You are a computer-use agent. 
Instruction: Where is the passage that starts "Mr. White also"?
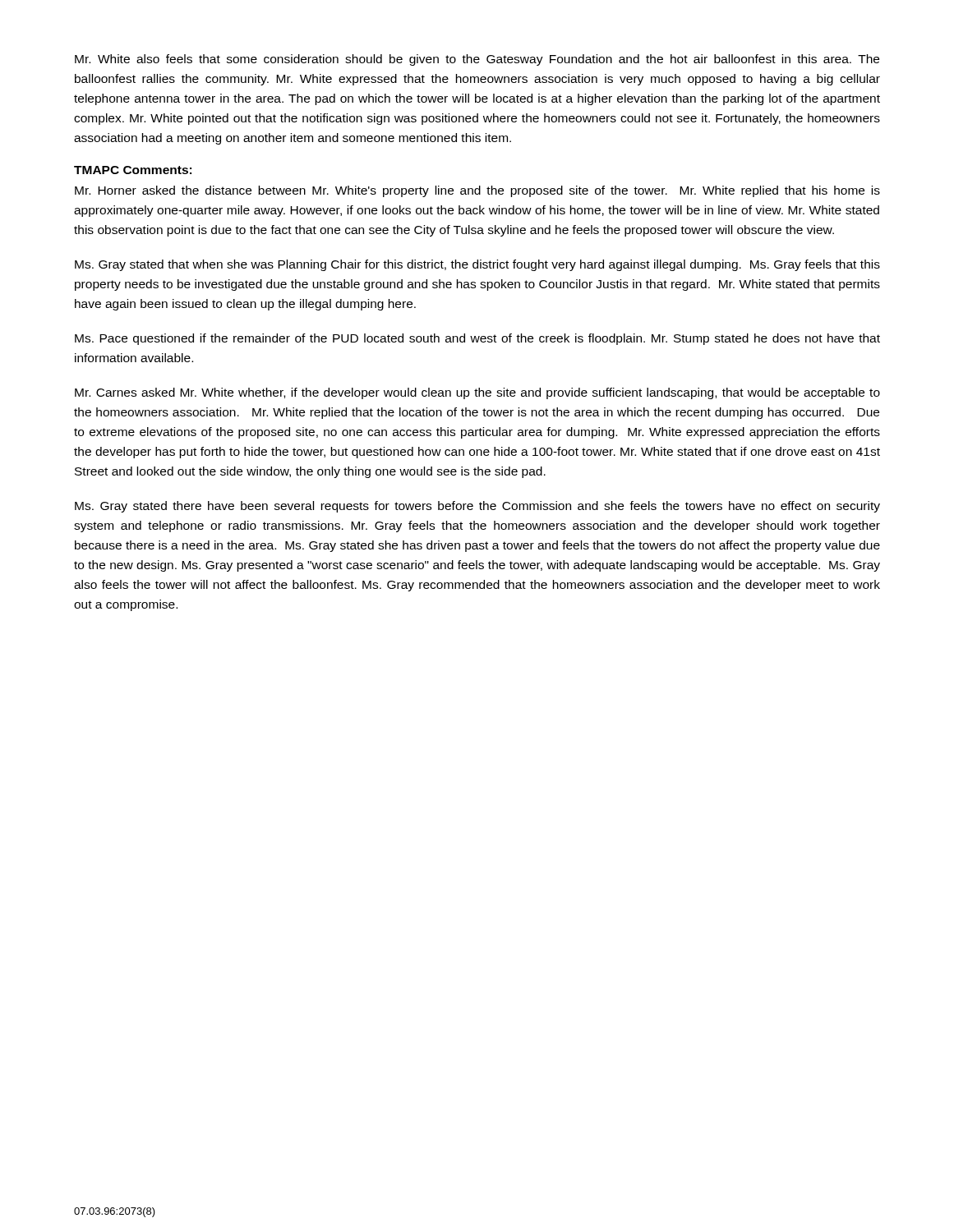(x=477, y=98)
